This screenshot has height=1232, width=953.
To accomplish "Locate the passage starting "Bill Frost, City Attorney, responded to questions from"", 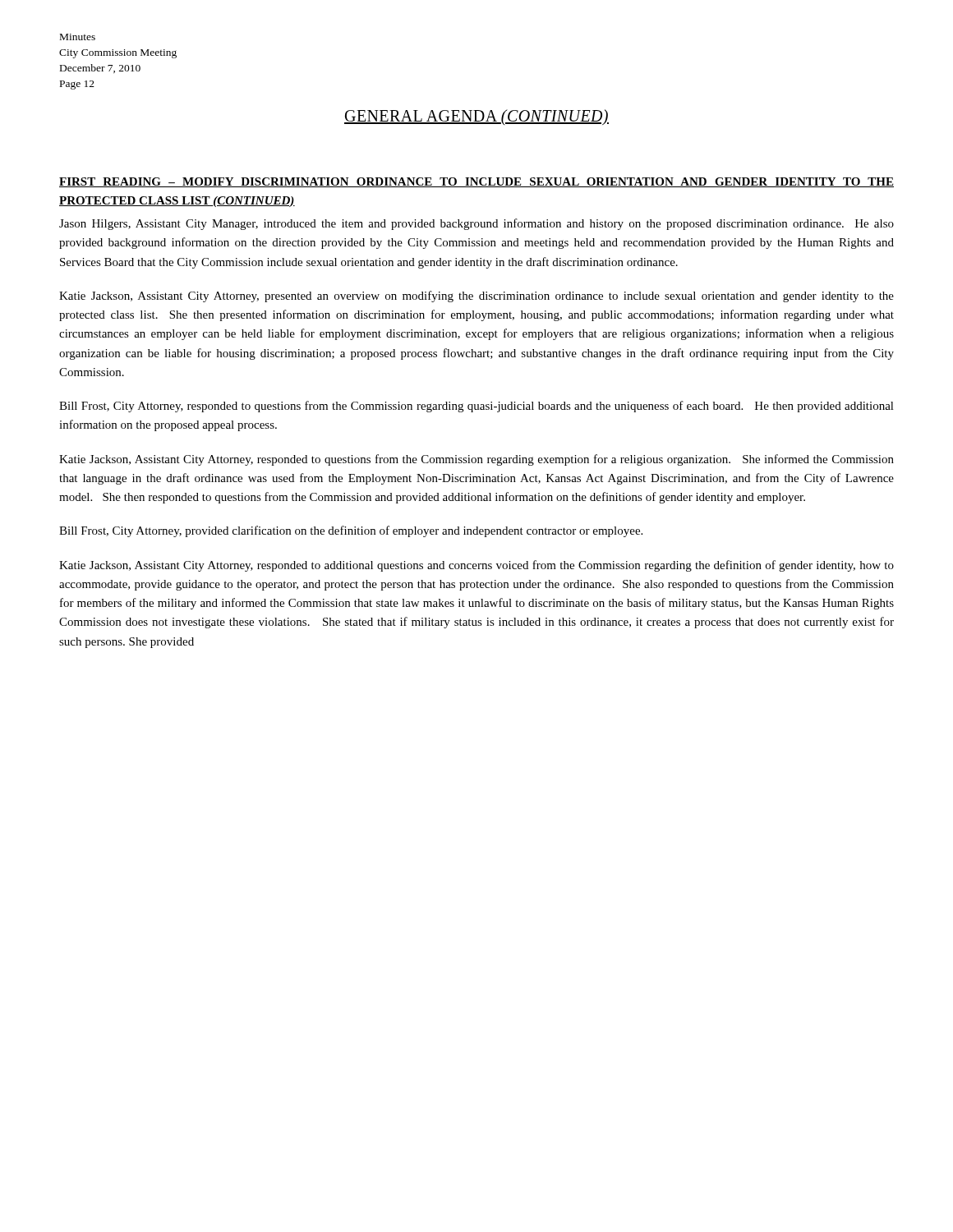I will point(476,415).
